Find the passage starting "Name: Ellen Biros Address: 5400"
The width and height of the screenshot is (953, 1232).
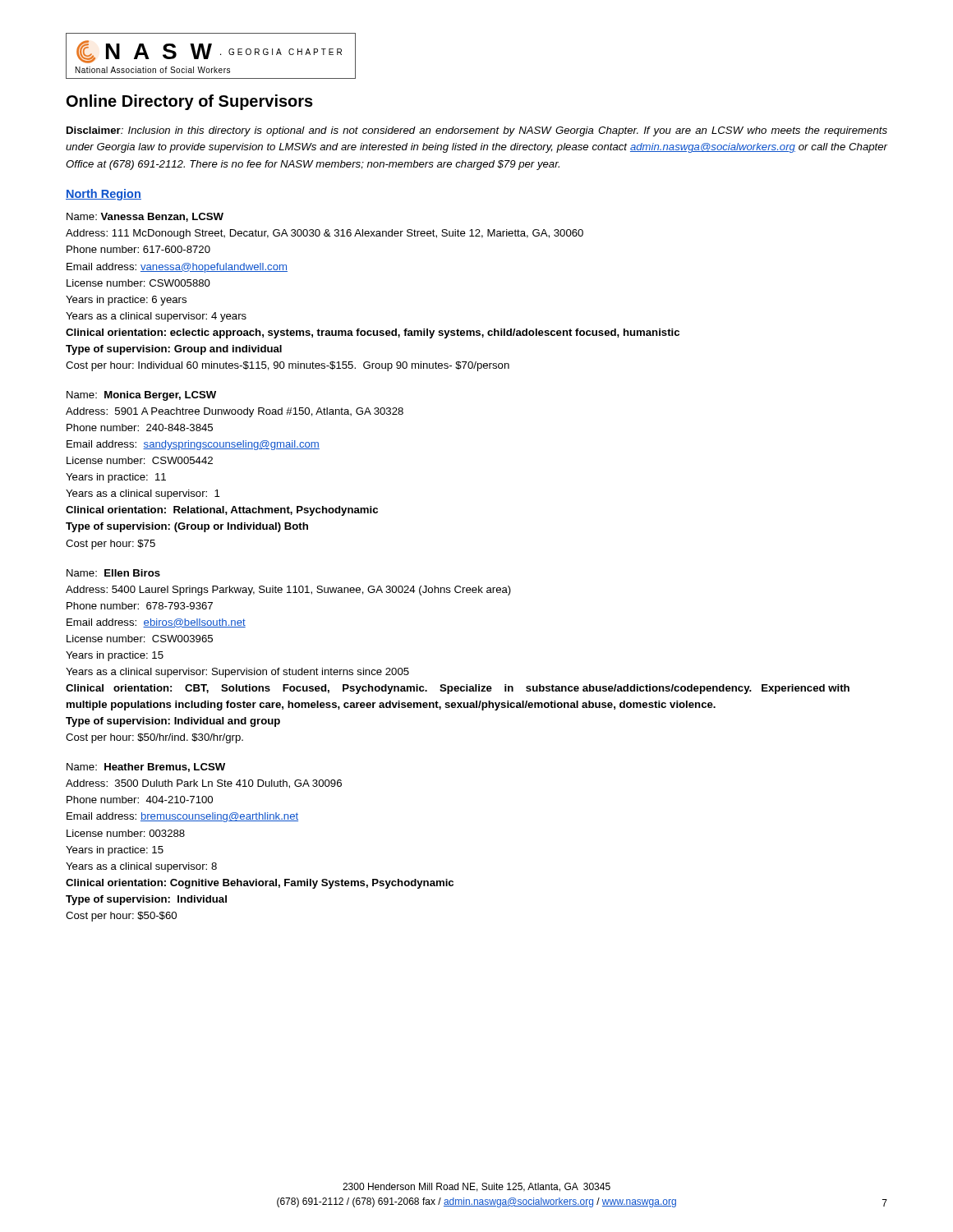(x=113, y=573)
